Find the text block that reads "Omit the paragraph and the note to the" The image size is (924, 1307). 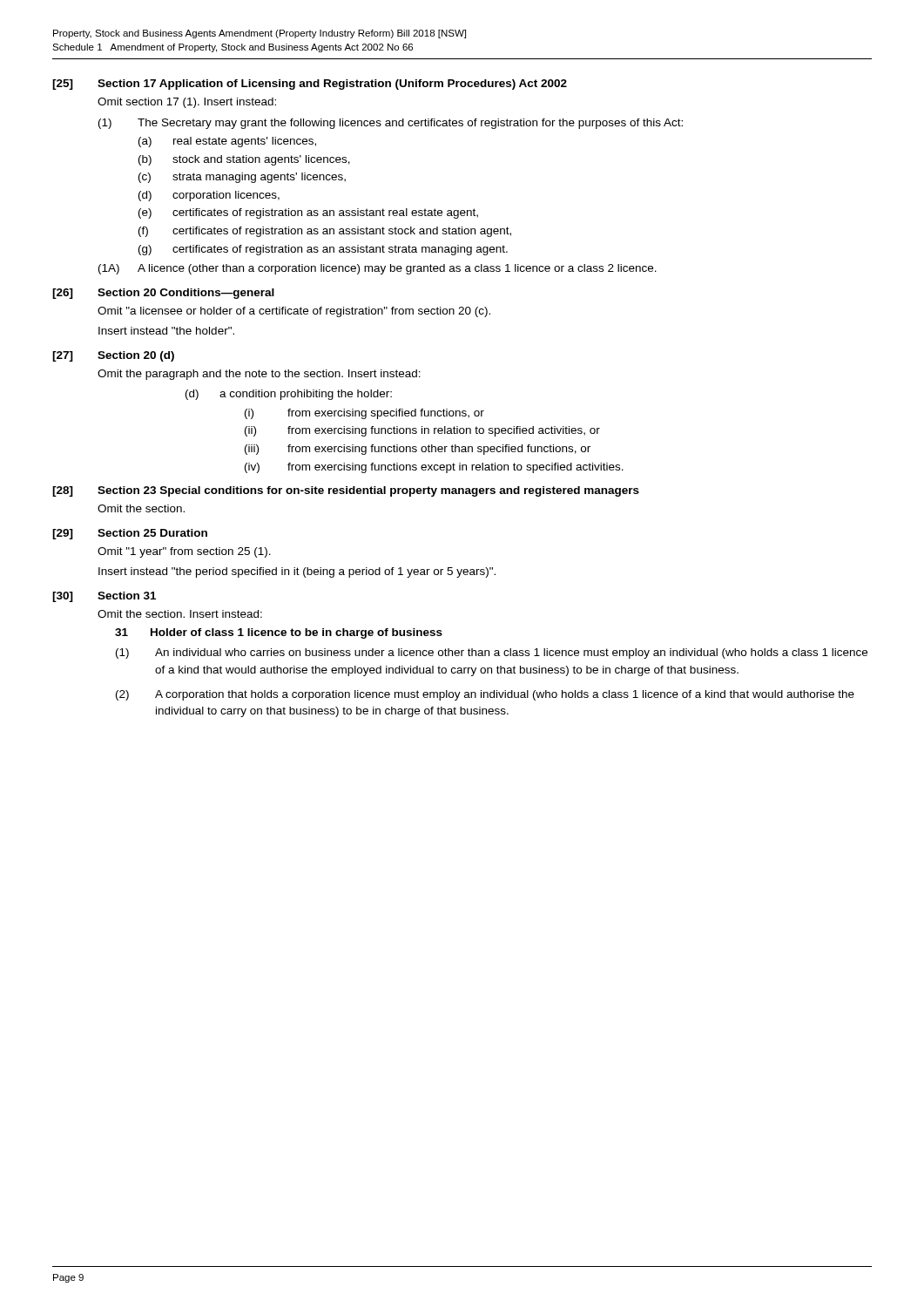[x=259, y=373]
